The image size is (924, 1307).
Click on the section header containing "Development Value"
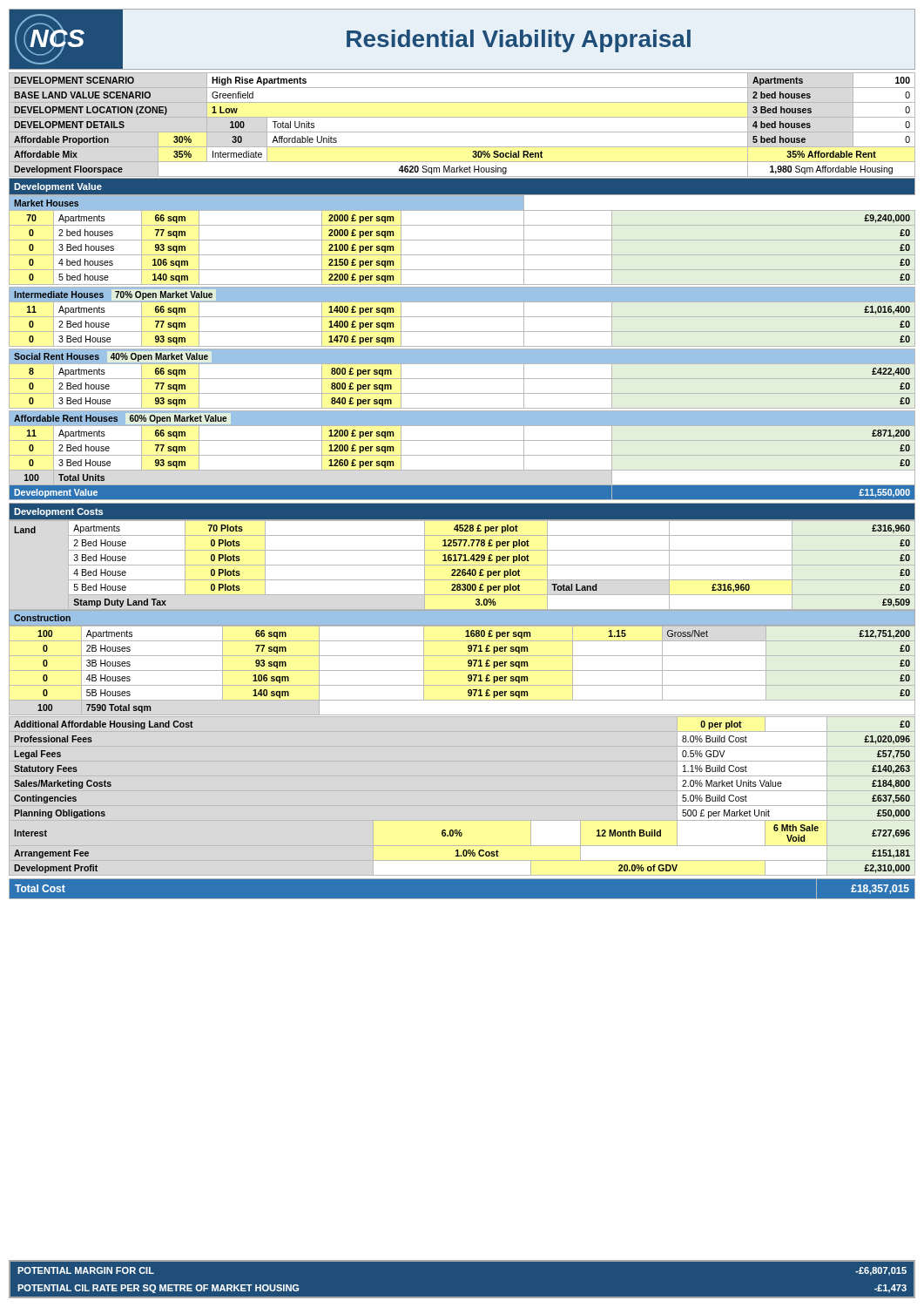click(x=58, y=187)
